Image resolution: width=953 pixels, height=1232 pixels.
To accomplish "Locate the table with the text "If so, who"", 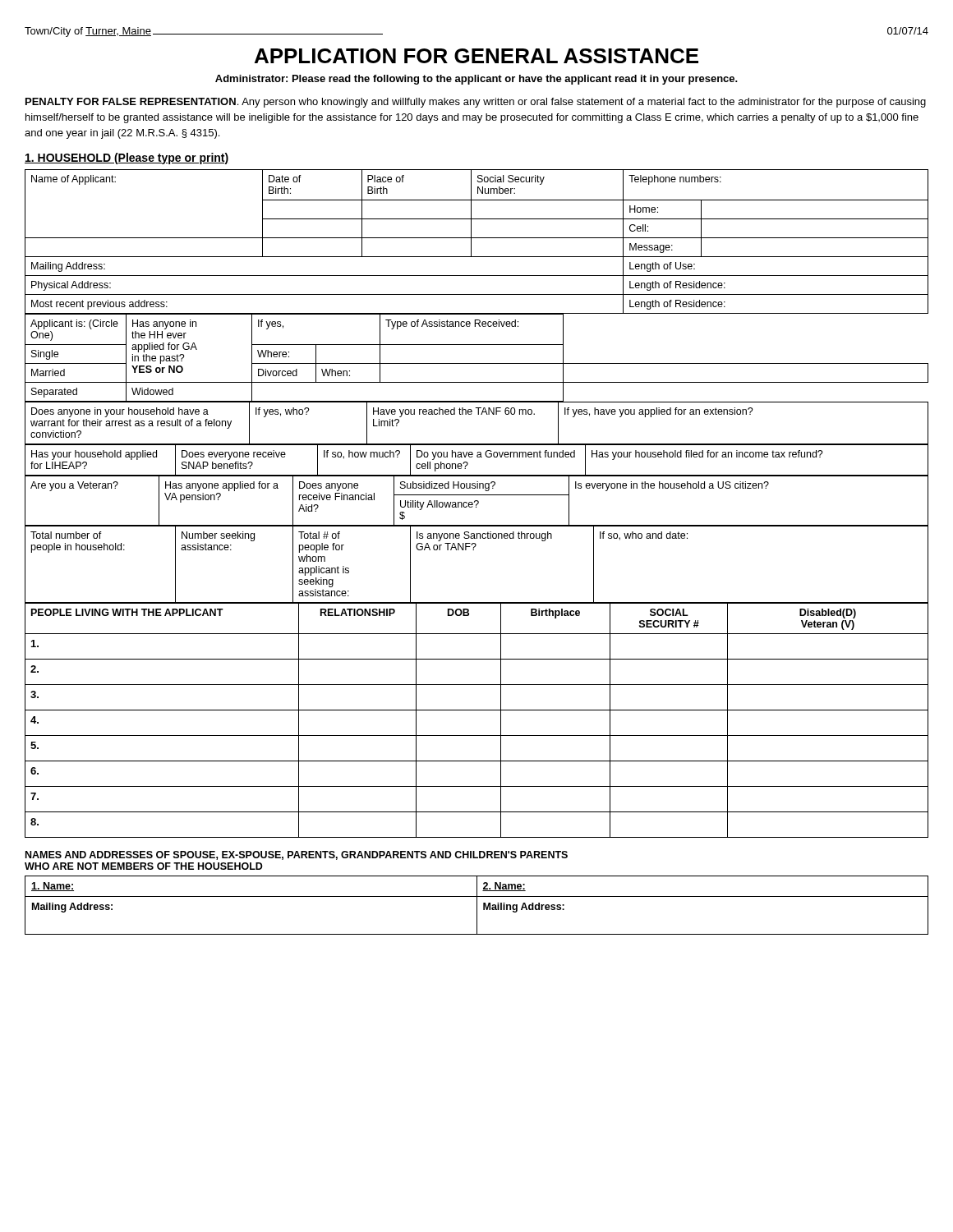I will coord(476,564).
